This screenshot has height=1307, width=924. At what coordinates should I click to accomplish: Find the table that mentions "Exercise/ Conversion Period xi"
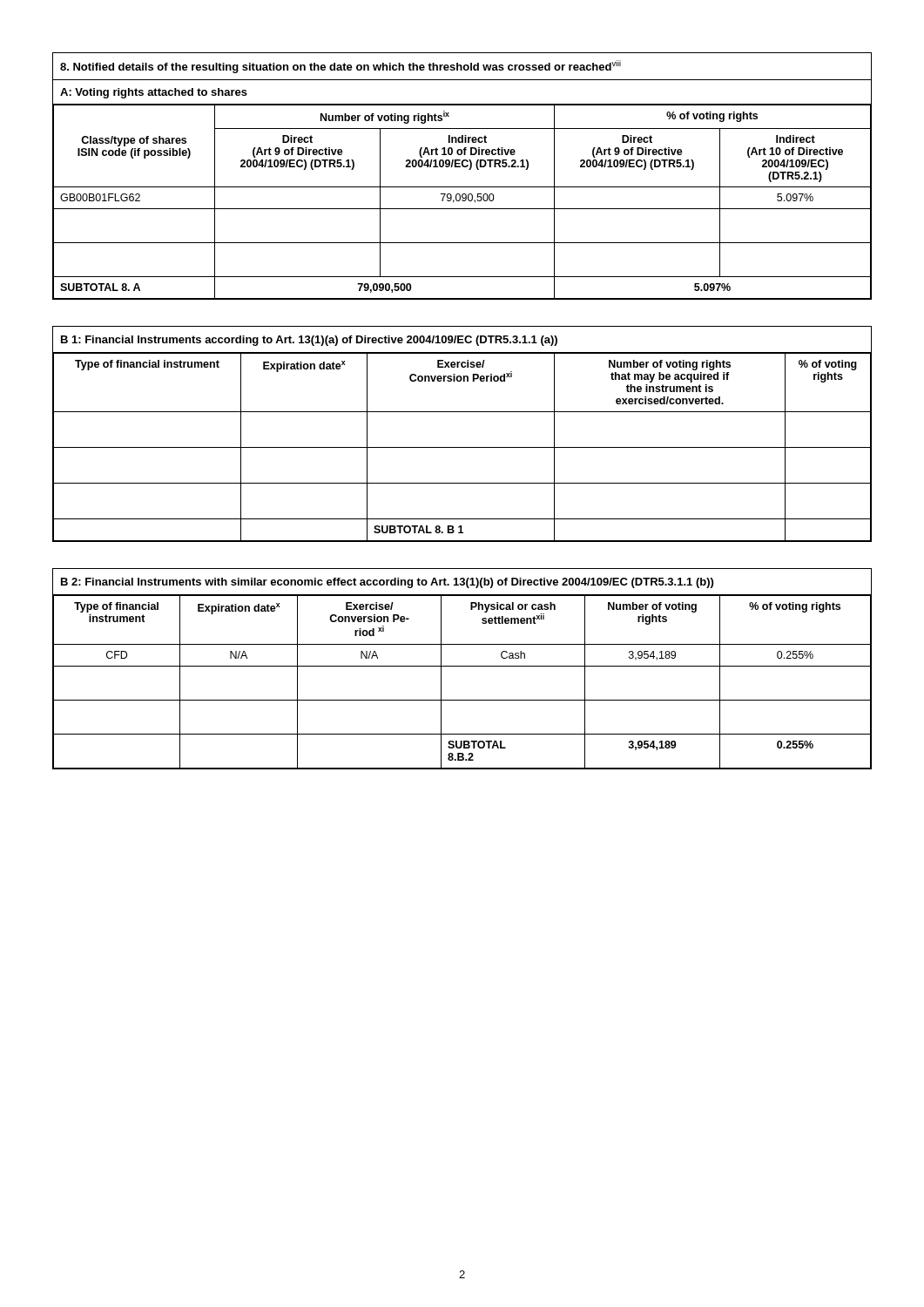coord(462,434)
